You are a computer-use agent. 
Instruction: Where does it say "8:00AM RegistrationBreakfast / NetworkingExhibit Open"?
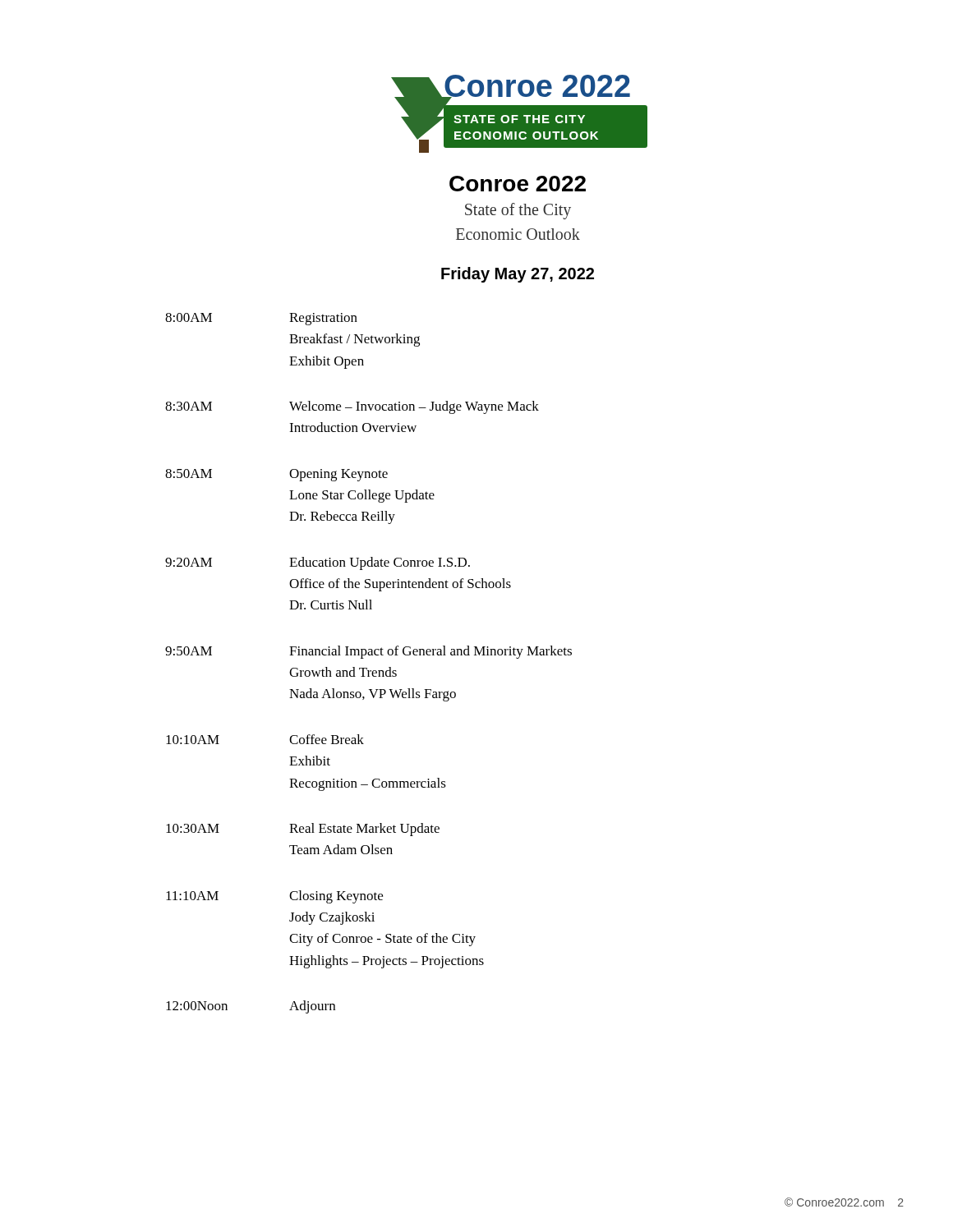pos(292,341)
